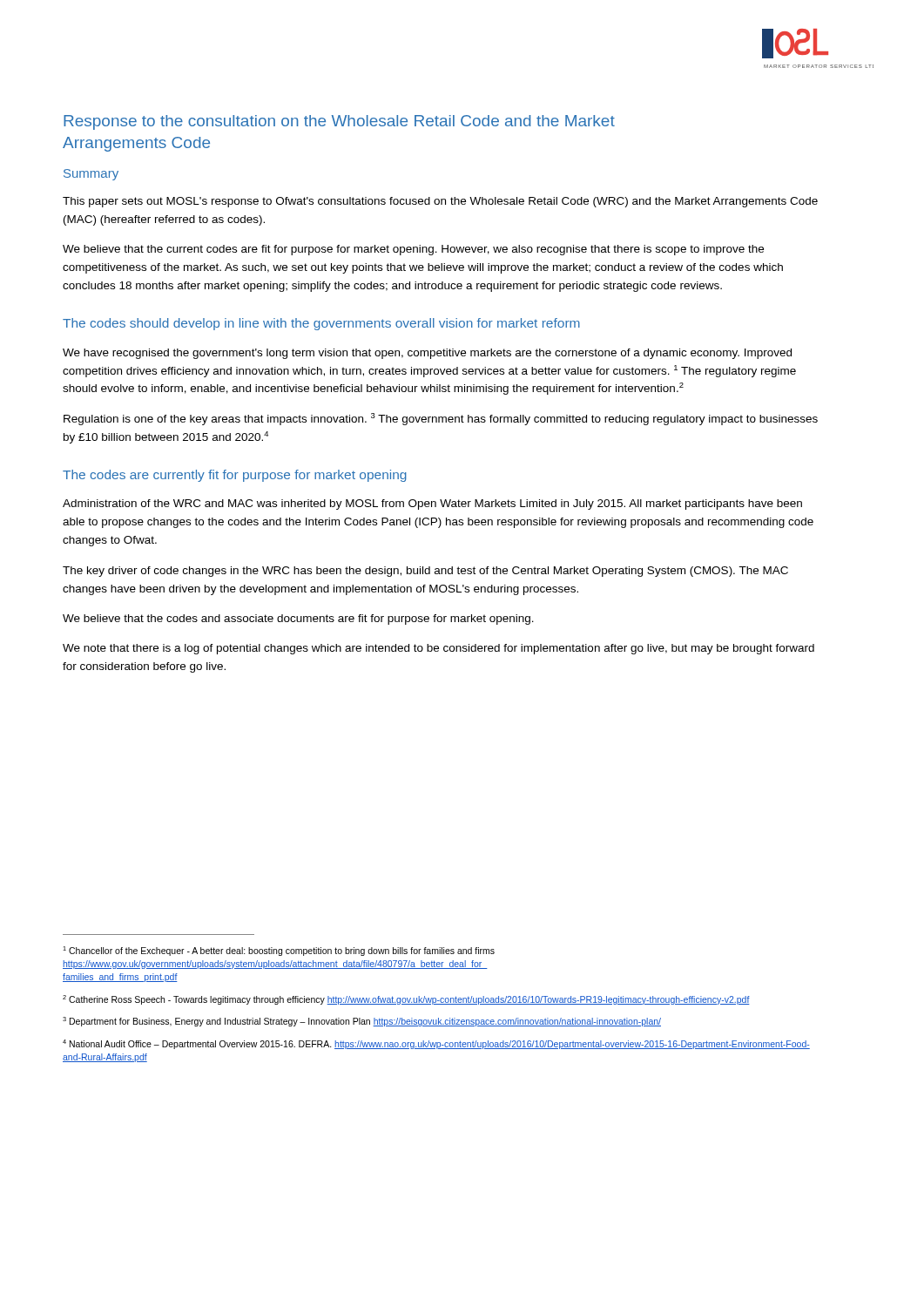Where is the section header that starts "The codes should develop in"?
The height and width of the screenshot is (1307, 924).
coord(442,323)
